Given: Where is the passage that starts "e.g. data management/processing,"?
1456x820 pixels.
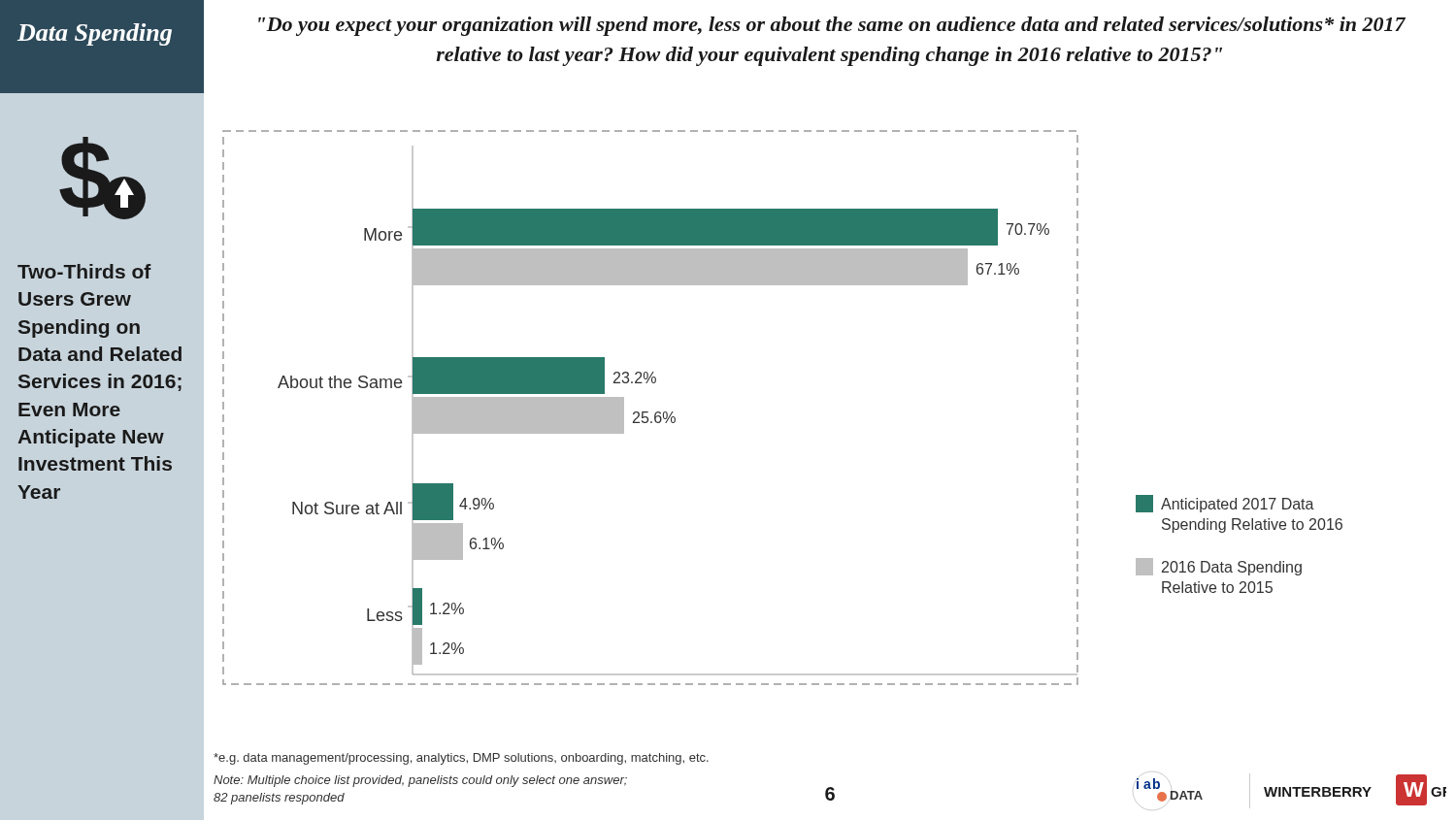Looking at the screenshot, I should point(461,757).
